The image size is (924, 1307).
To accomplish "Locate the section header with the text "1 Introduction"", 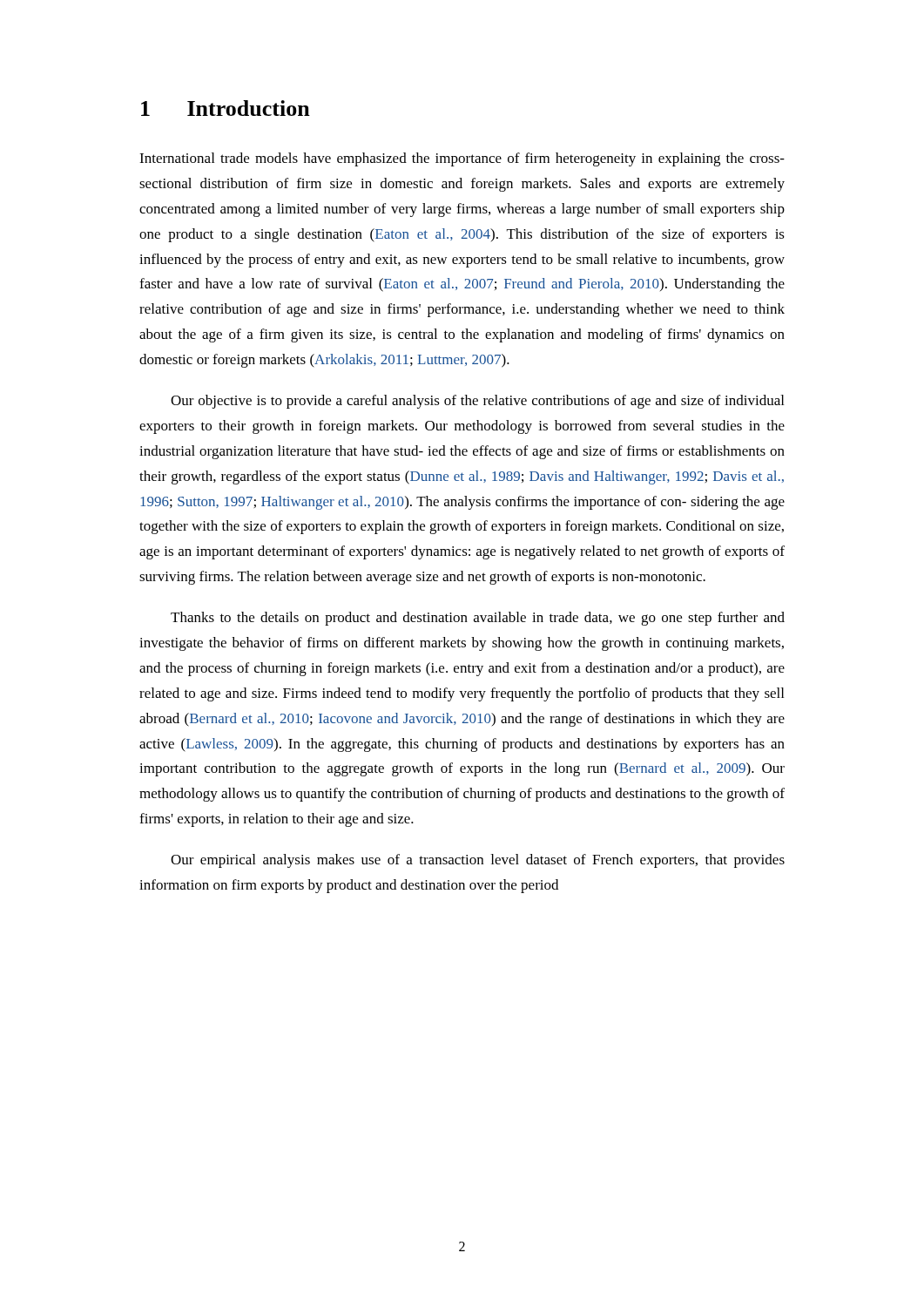I will 226,108.
